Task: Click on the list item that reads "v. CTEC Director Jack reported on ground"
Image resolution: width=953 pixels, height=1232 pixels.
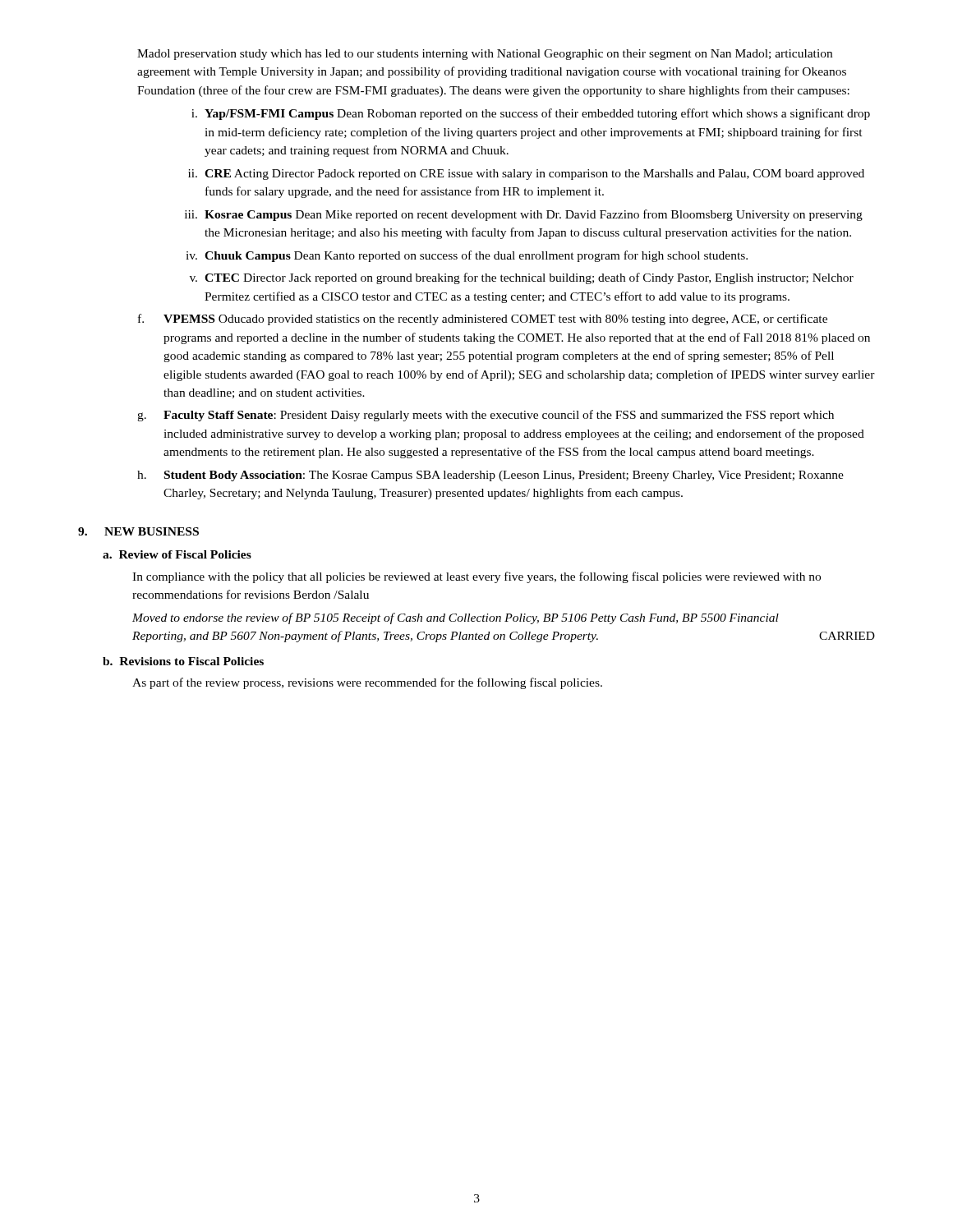Action: pyautogui.click(x=521, y=287)
